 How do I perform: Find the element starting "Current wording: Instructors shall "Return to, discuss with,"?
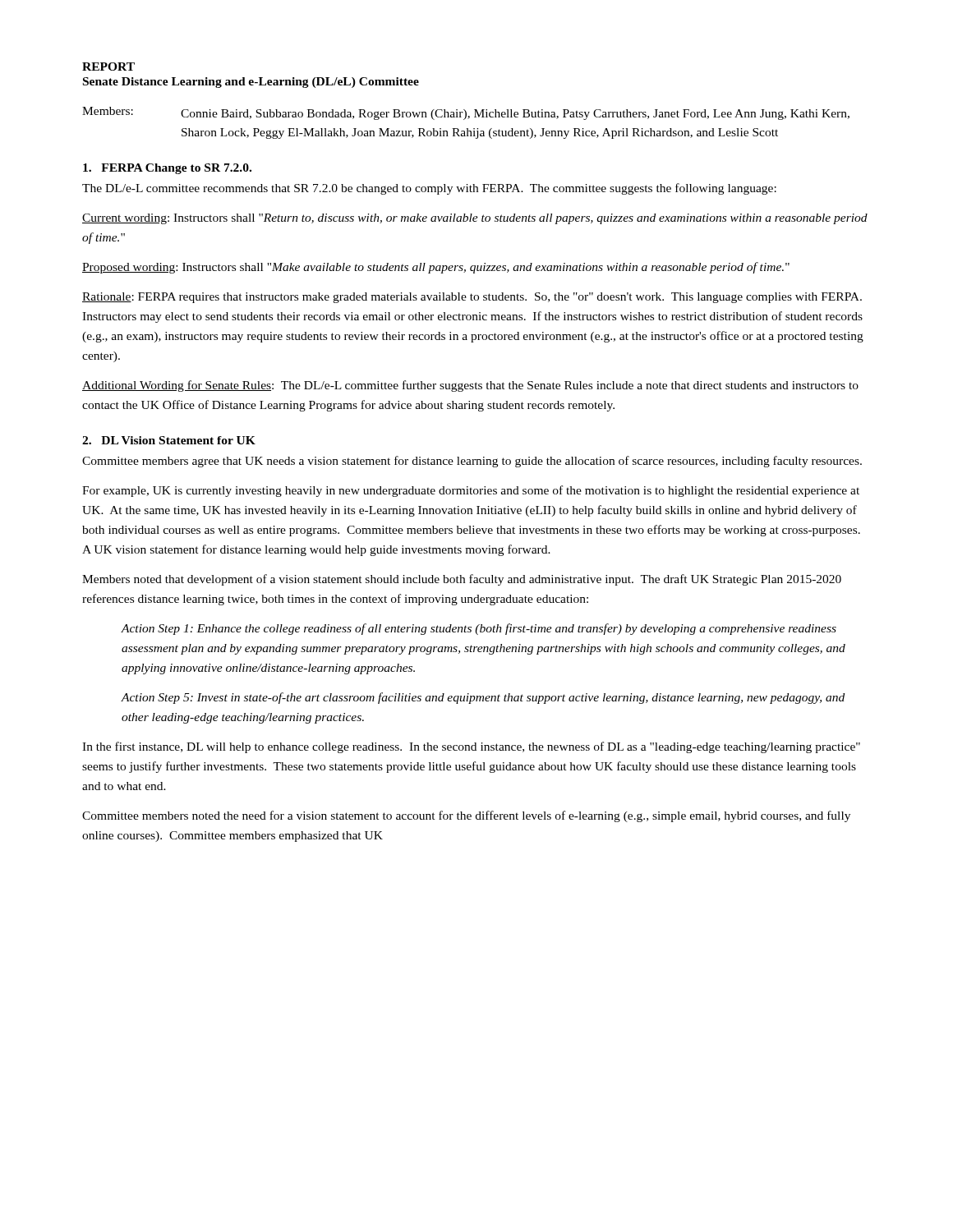[475, 227]
